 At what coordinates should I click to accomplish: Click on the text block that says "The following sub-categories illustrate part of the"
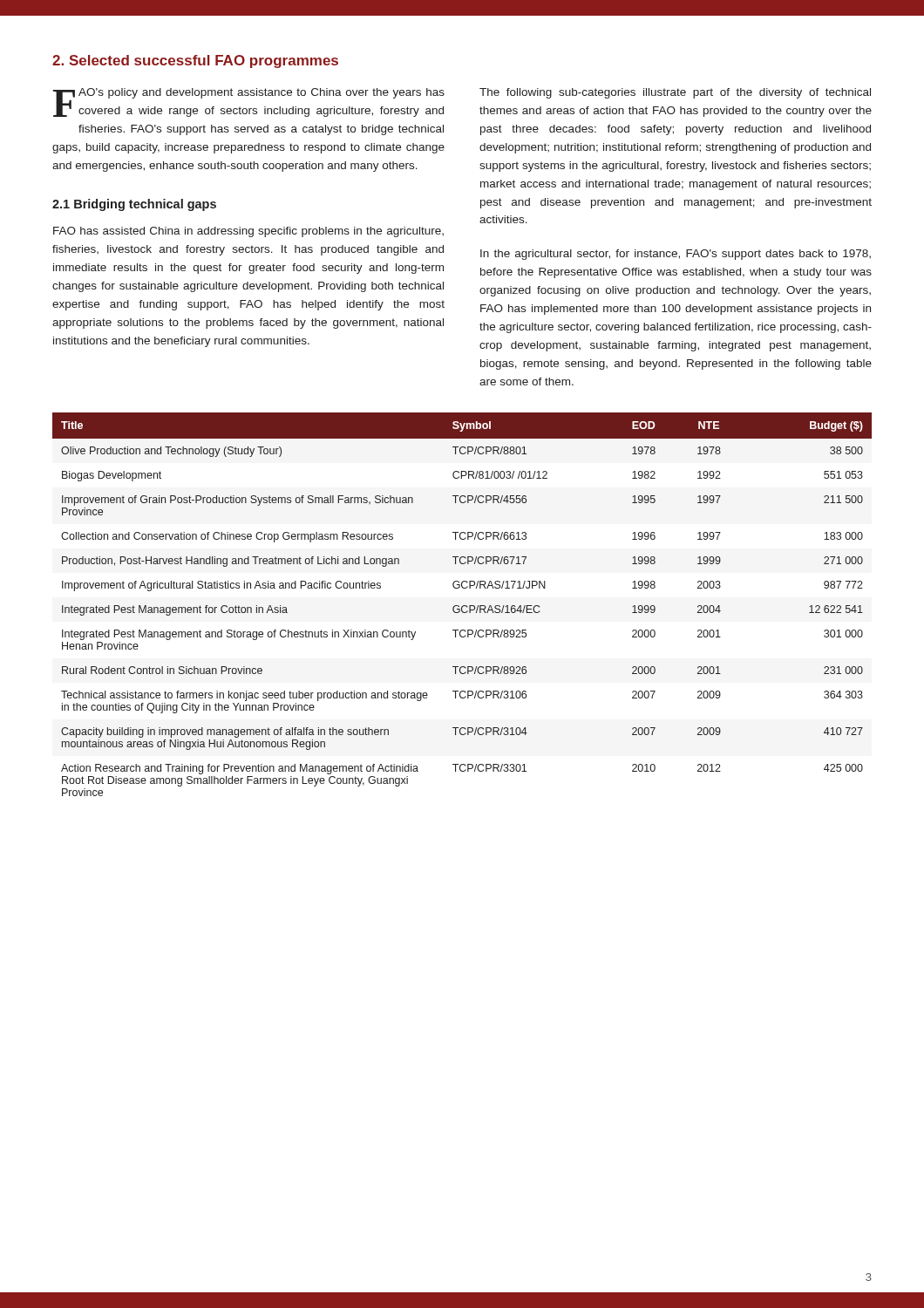pyautogui.click(x=676, y=156)
